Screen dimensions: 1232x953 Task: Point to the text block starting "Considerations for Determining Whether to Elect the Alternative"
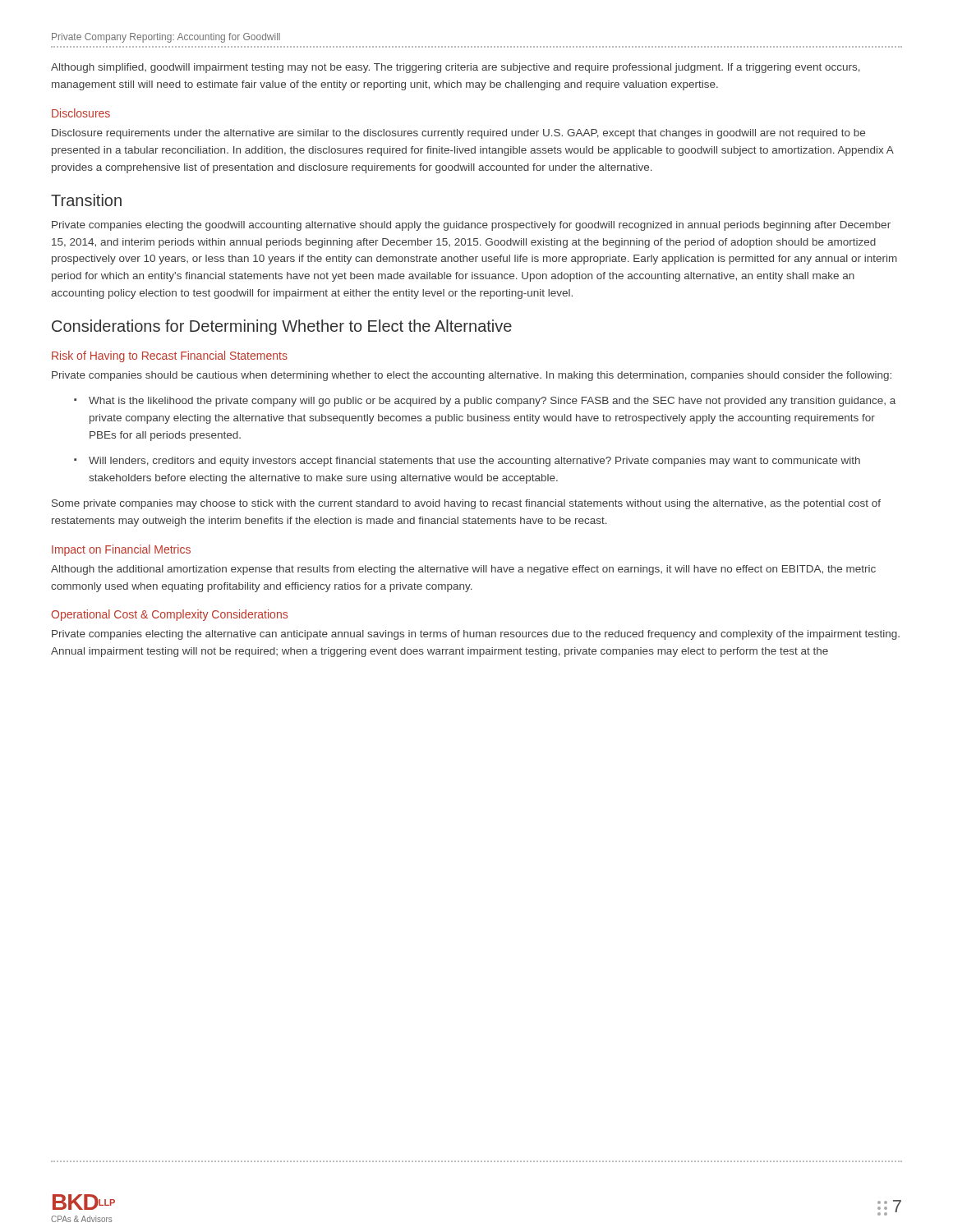click(476, 327)
